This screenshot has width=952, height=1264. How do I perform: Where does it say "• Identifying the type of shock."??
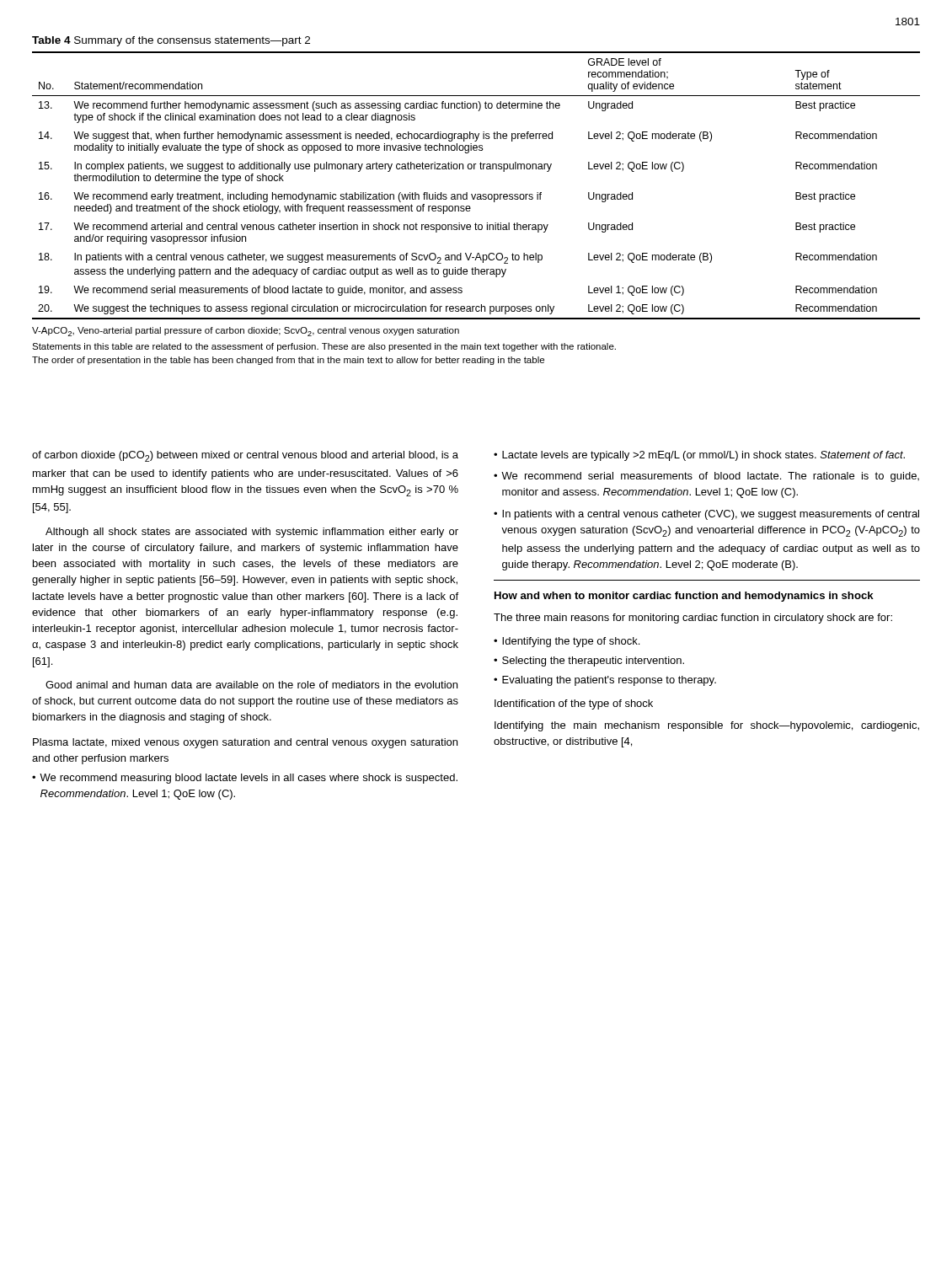(x=567, y=641)
